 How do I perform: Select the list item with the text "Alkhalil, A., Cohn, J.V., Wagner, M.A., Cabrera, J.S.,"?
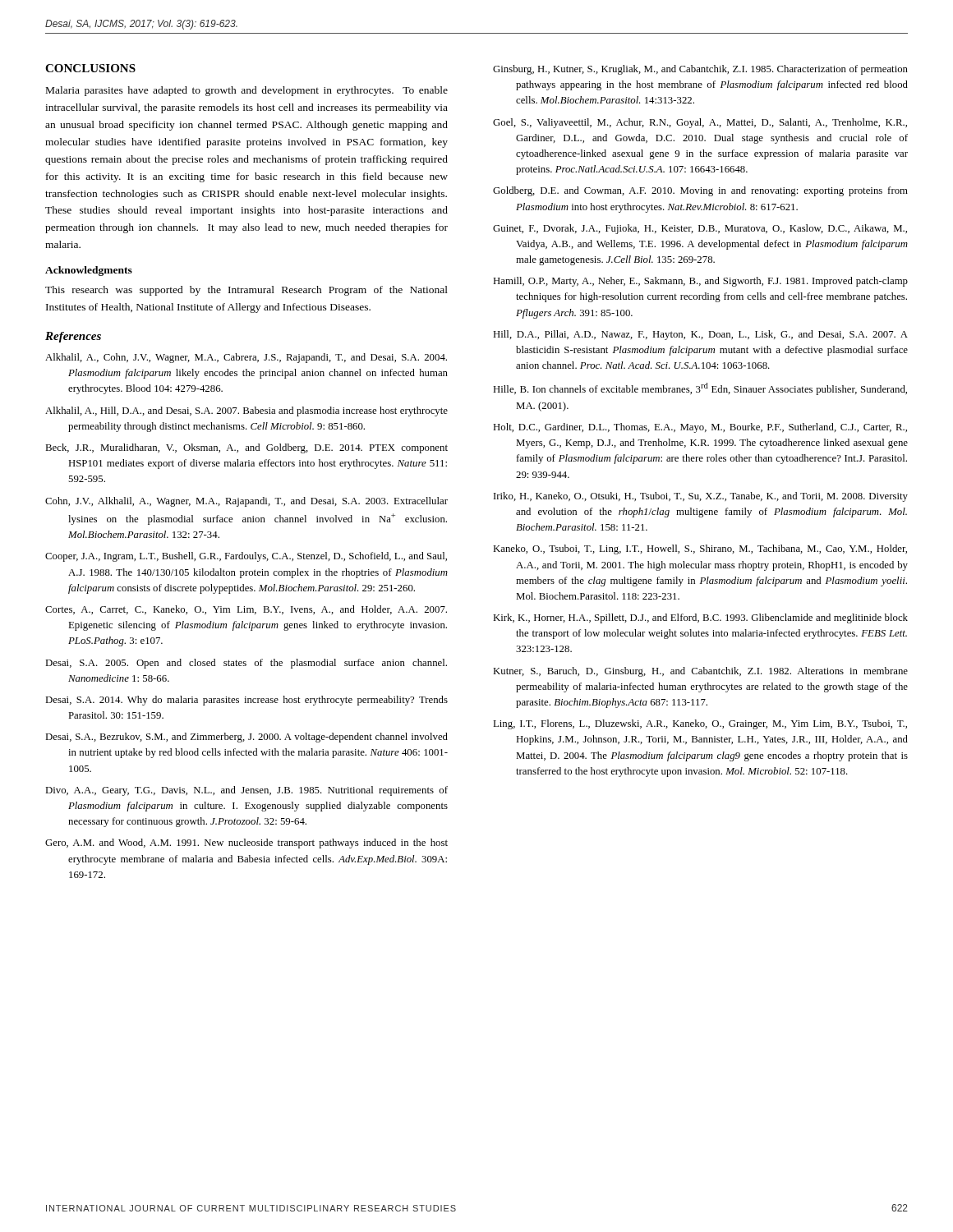click(x=246, y=374)
